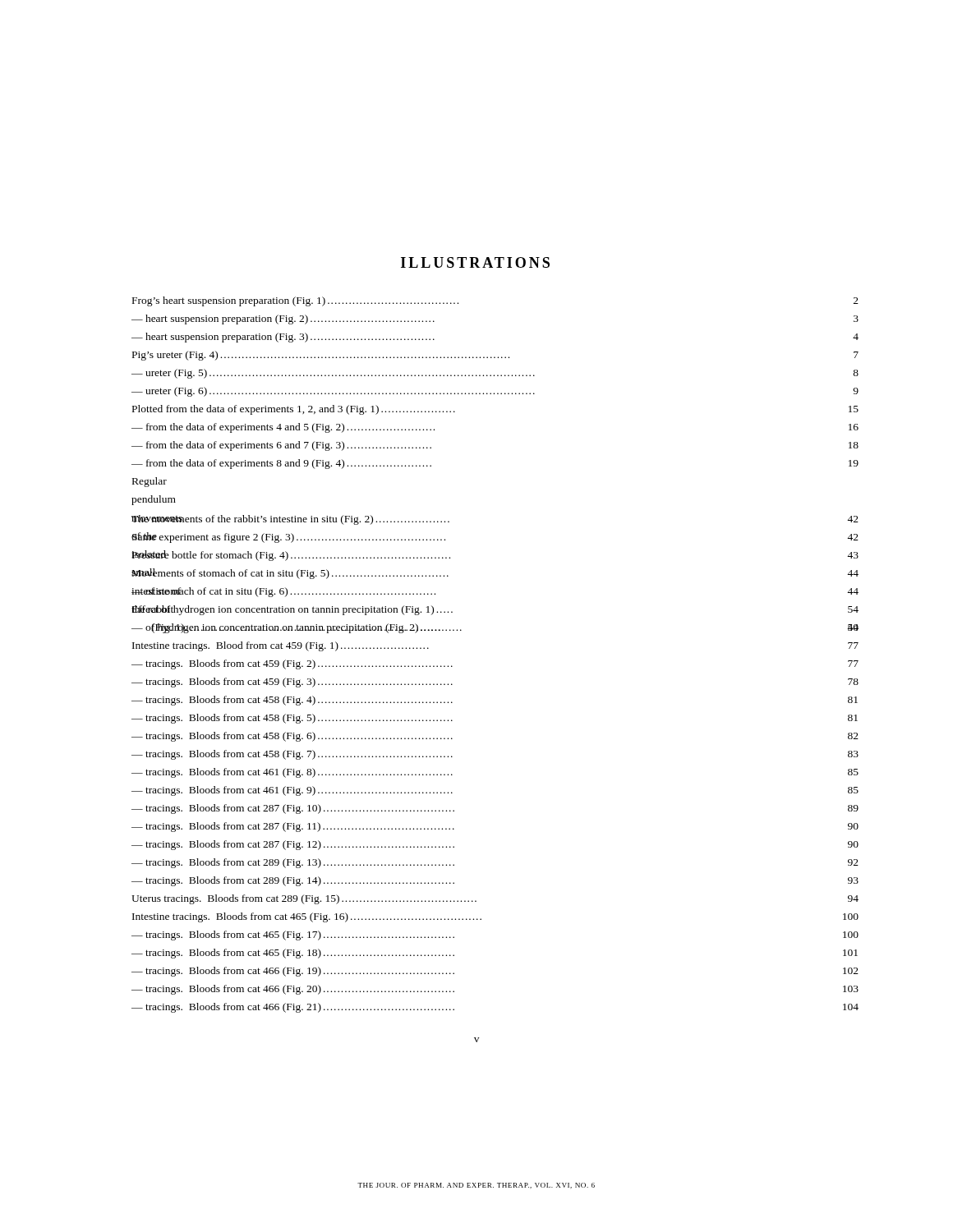Point to the text block starting "Movements of stomach of cat in situ (Fig."
Image resolution: width=953 pixels, height=1232 pixels.
tap(224, 574)
